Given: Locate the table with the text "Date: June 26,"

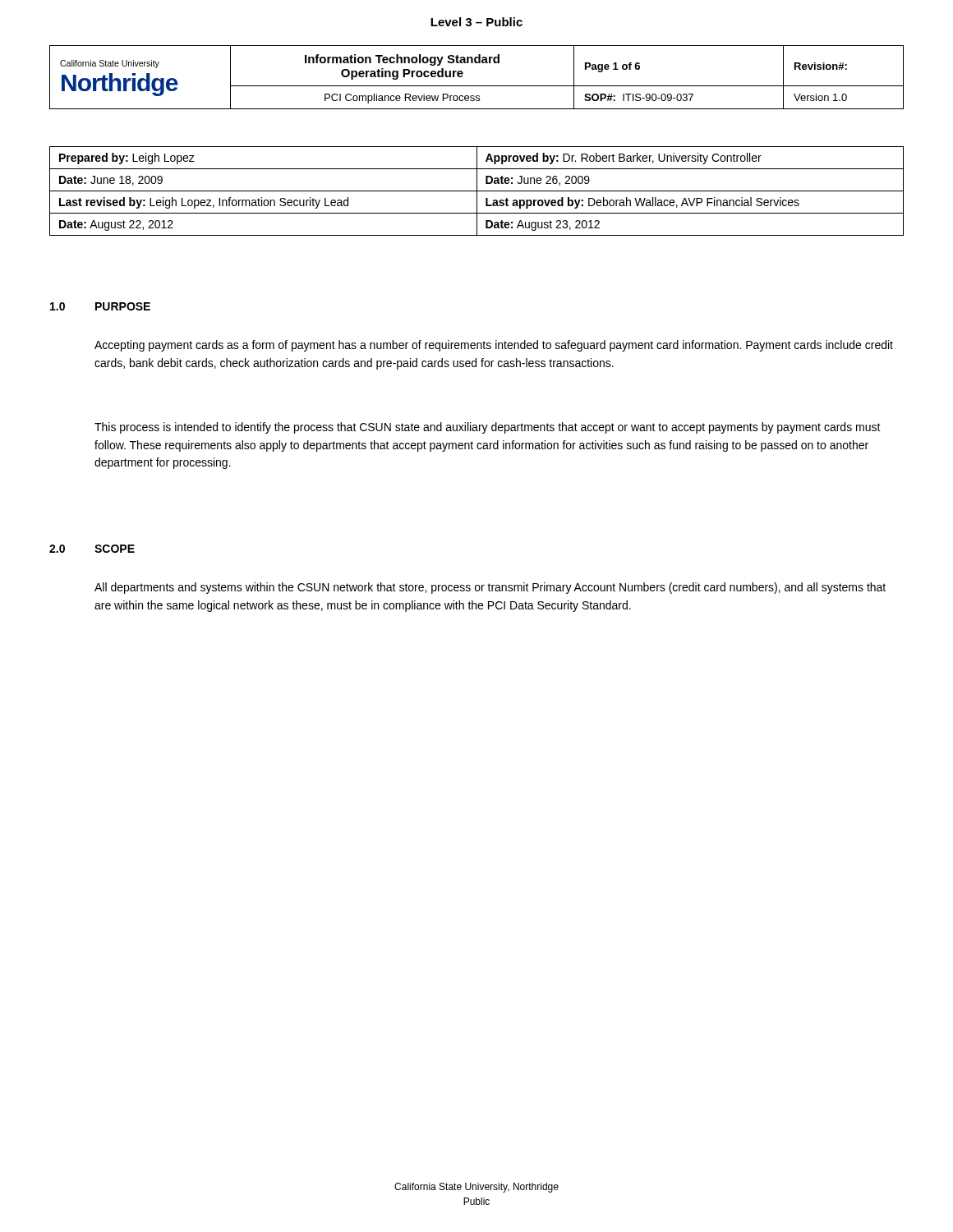Looking at the screenshot, I should (x=476, y=191).
